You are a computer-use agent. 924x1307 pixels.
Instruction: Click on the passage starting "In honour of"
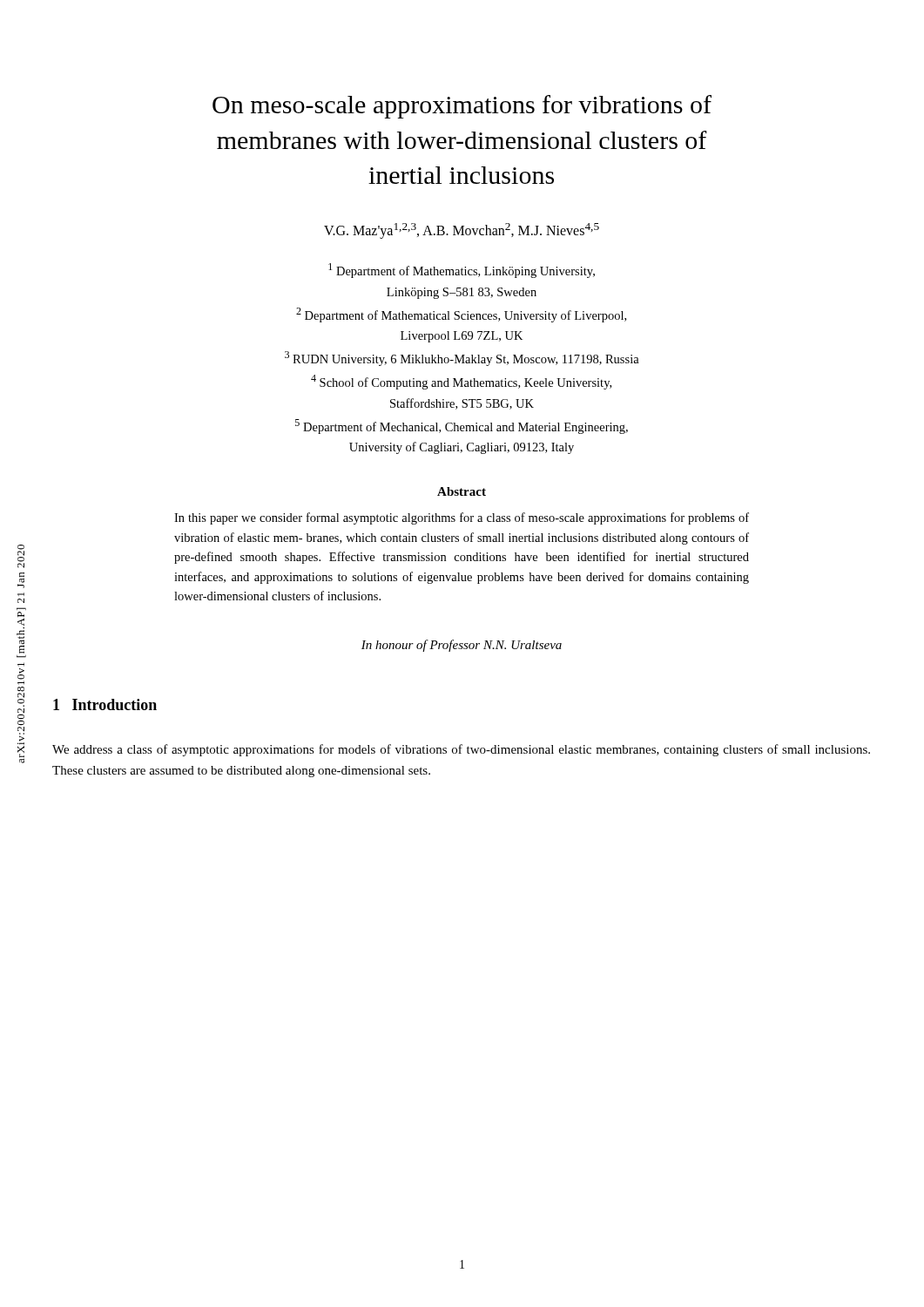[x=462, y=644]
